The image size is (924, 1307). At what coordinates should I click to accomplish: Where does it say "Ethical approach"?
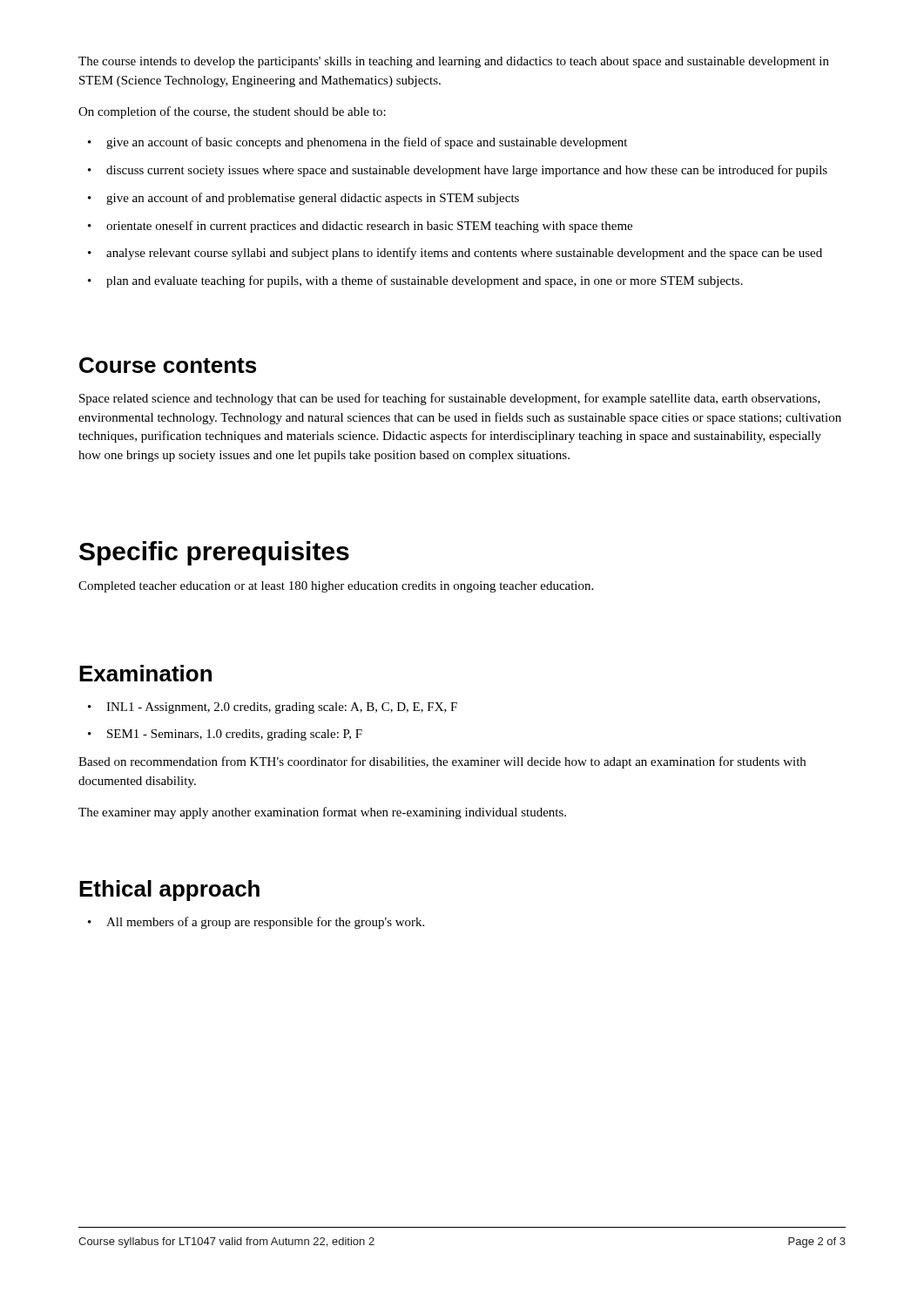(170, 889)
